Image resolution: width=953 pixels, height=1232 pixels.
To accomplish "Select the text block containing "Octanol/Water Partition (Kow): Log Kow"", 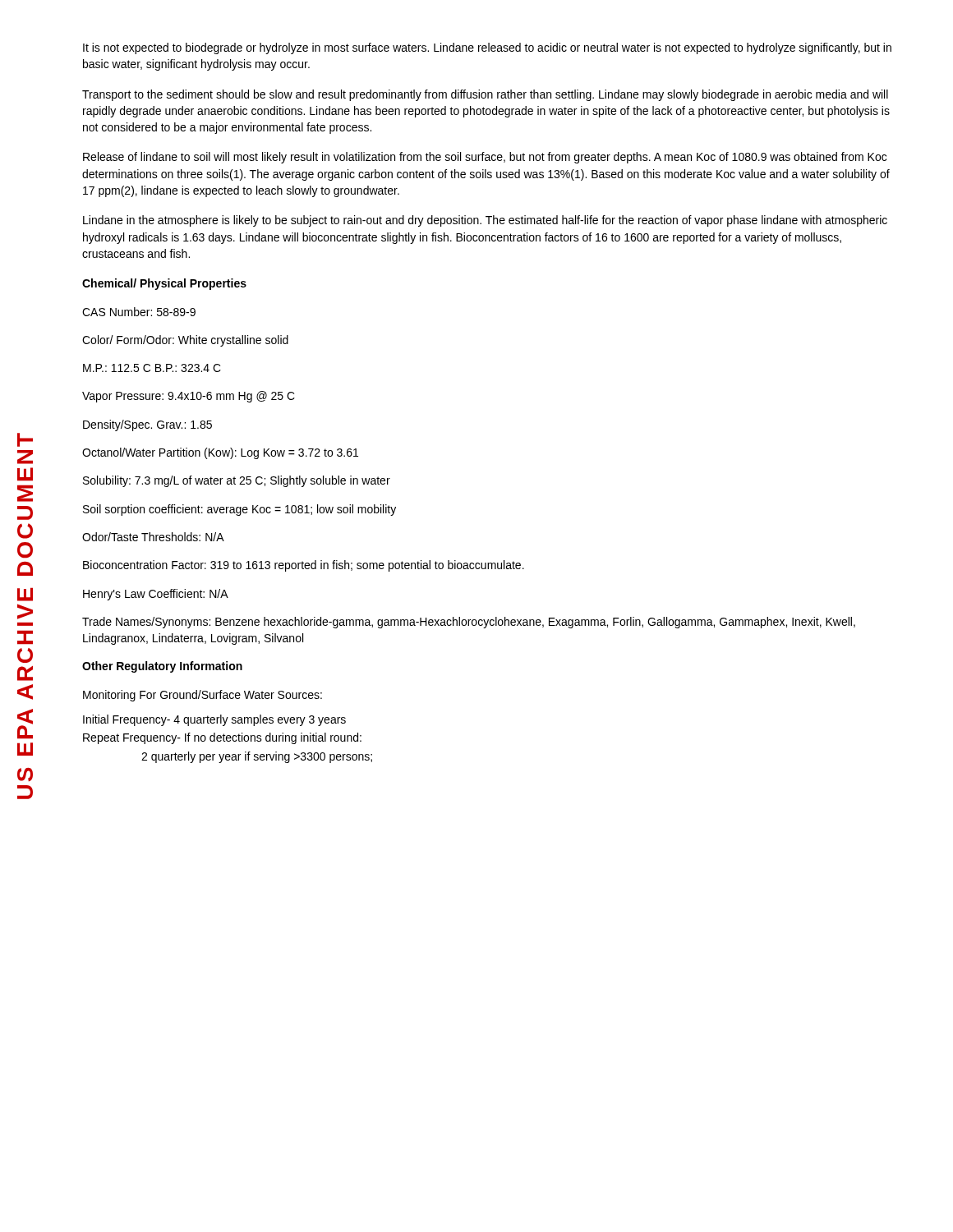I will [x=221, y=453].
